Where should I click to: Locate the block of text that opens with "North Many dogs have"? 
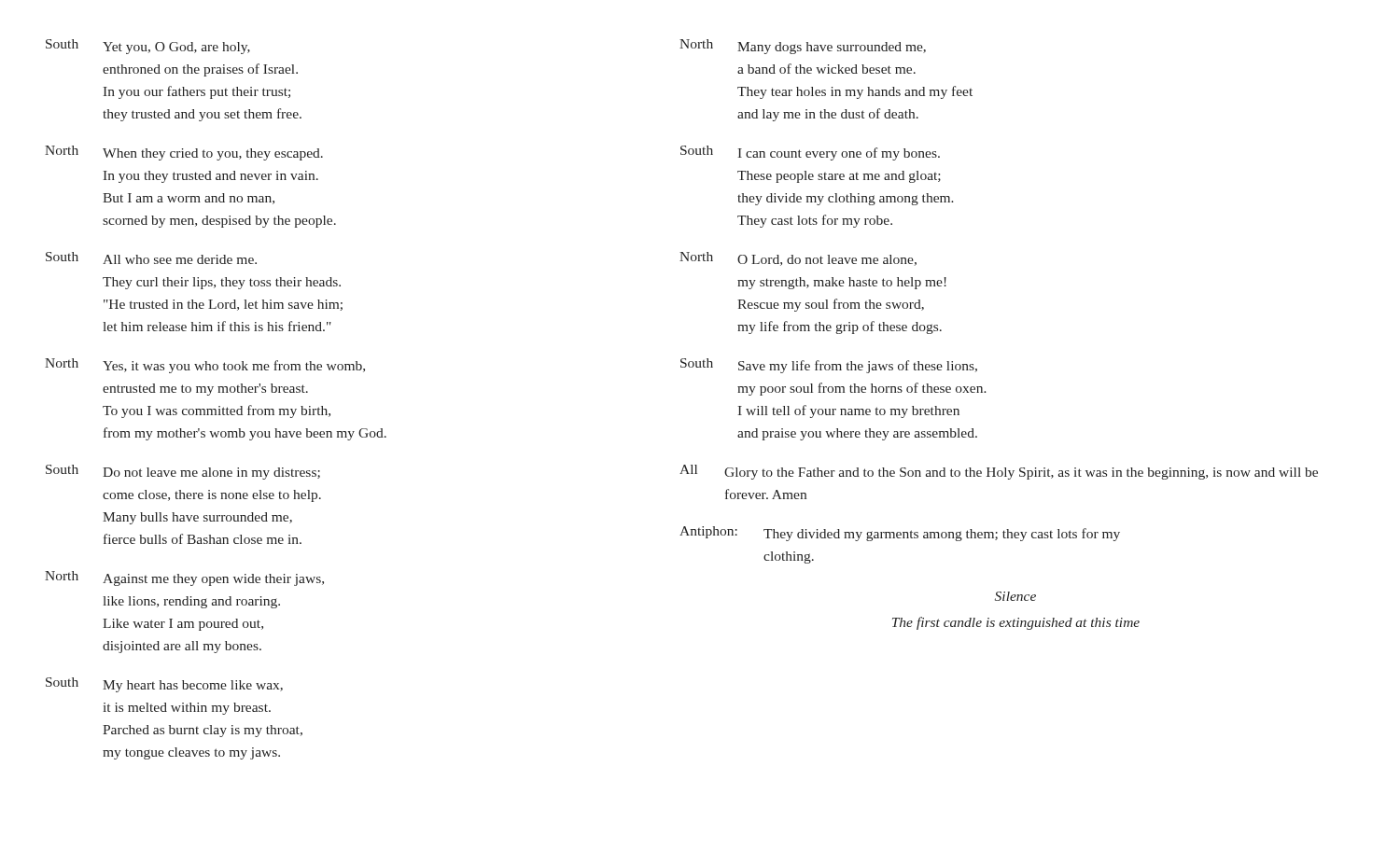pos(803,47)
